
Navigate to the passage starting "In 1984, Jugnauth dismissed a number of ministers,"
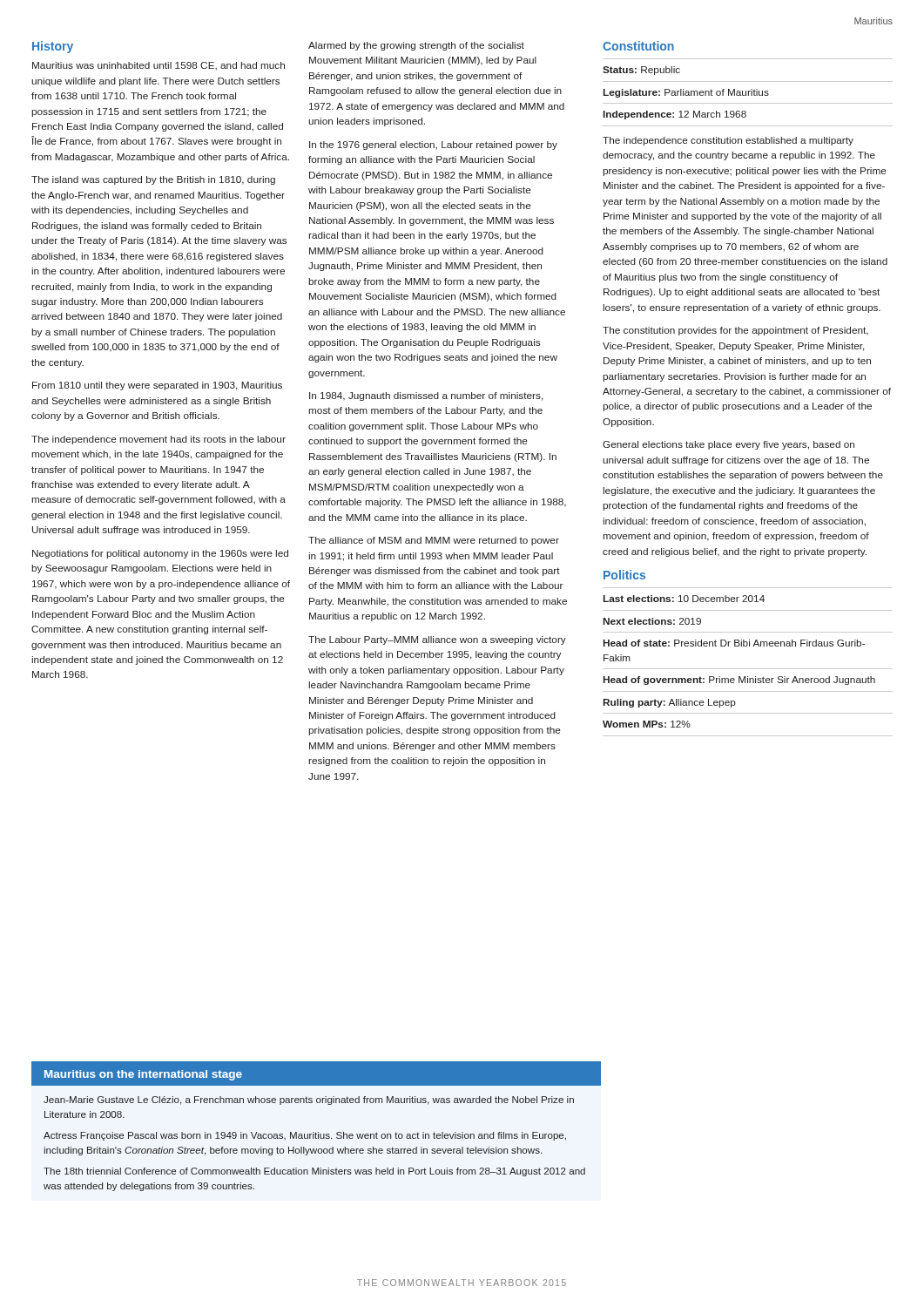tap(438, 457)
